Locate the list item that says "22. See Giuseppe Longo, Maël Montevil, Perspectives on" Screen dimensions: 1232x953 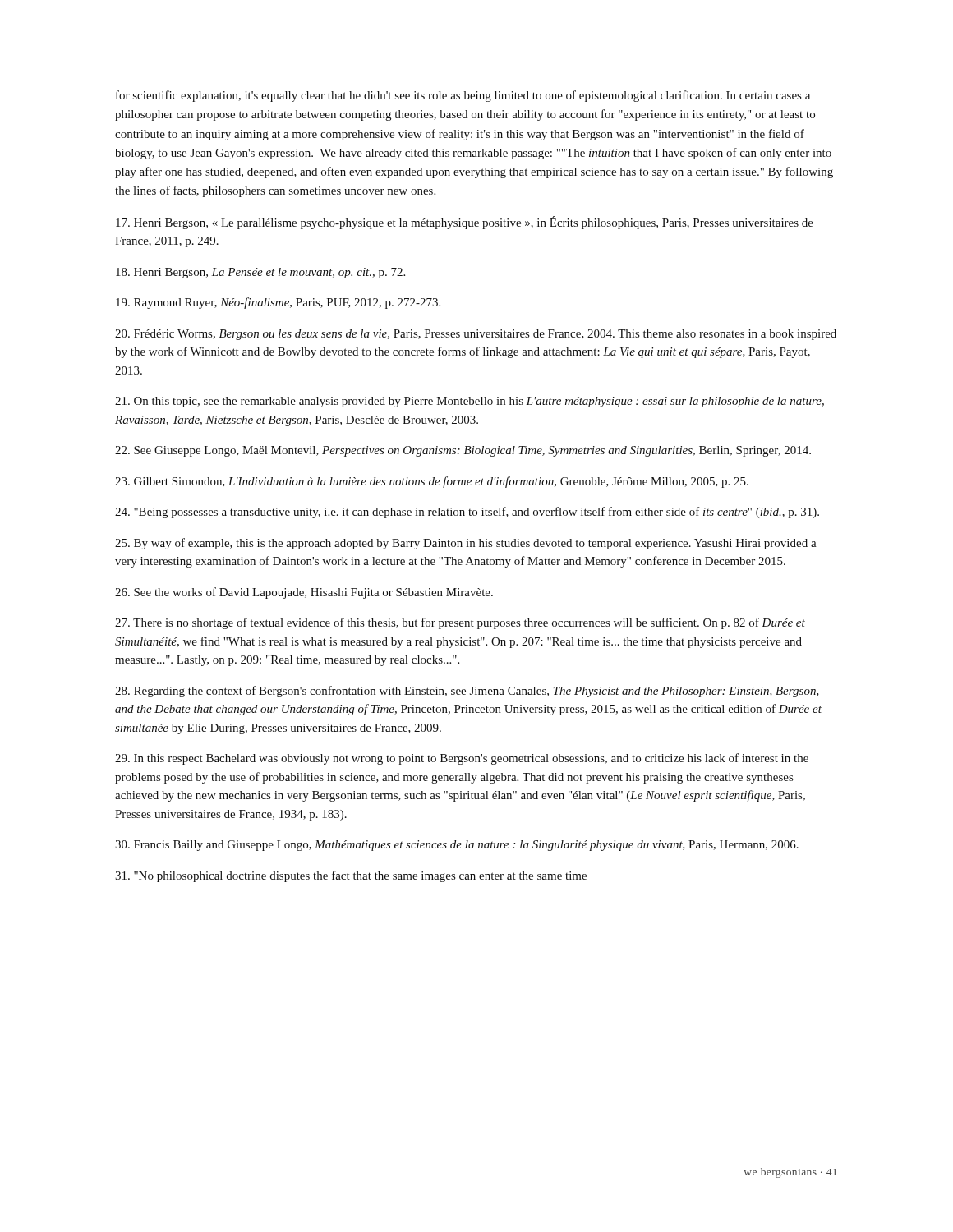click(476, 450)
